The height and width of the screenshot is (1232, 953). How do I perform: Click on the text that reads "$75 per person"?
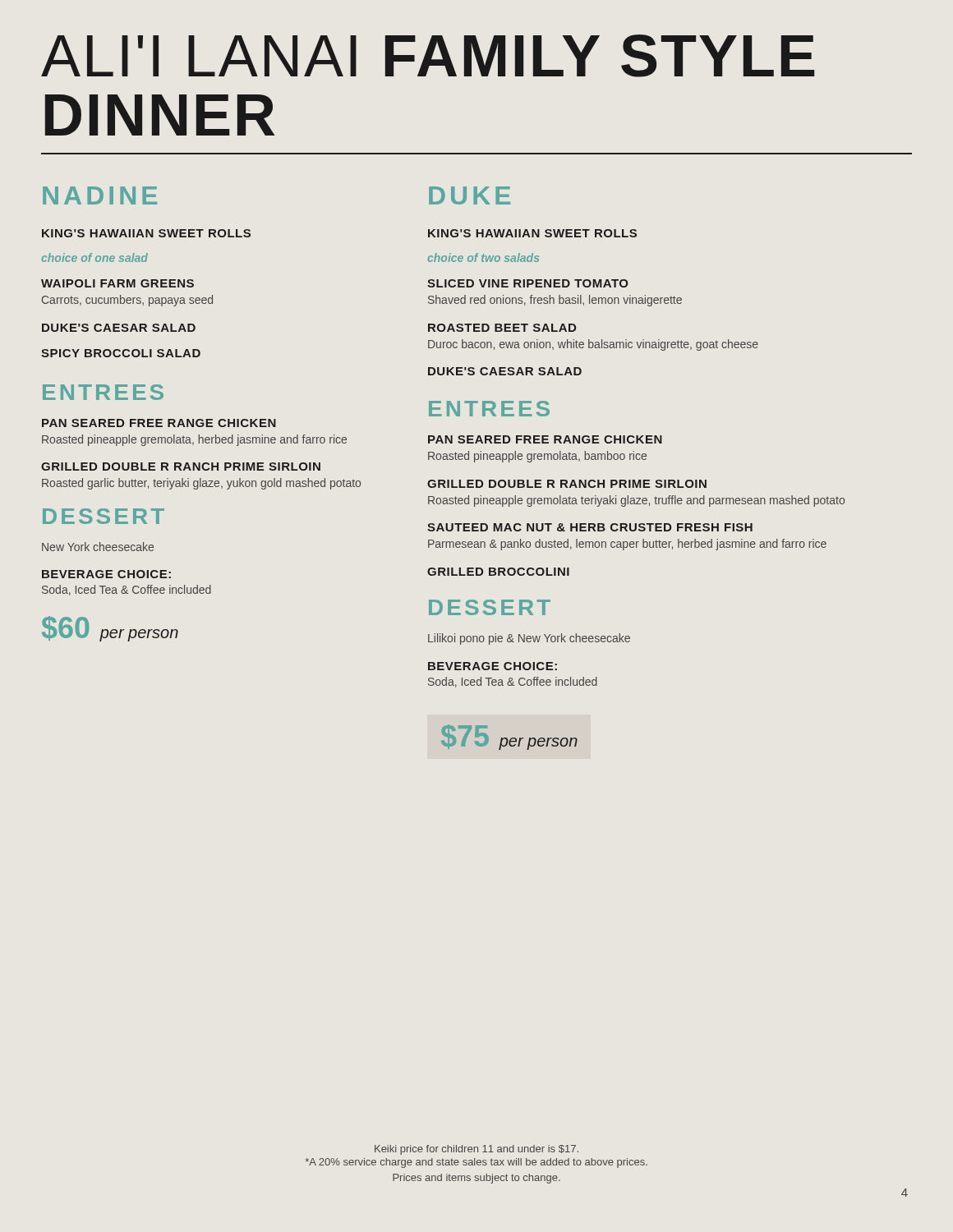coord(509,736)
